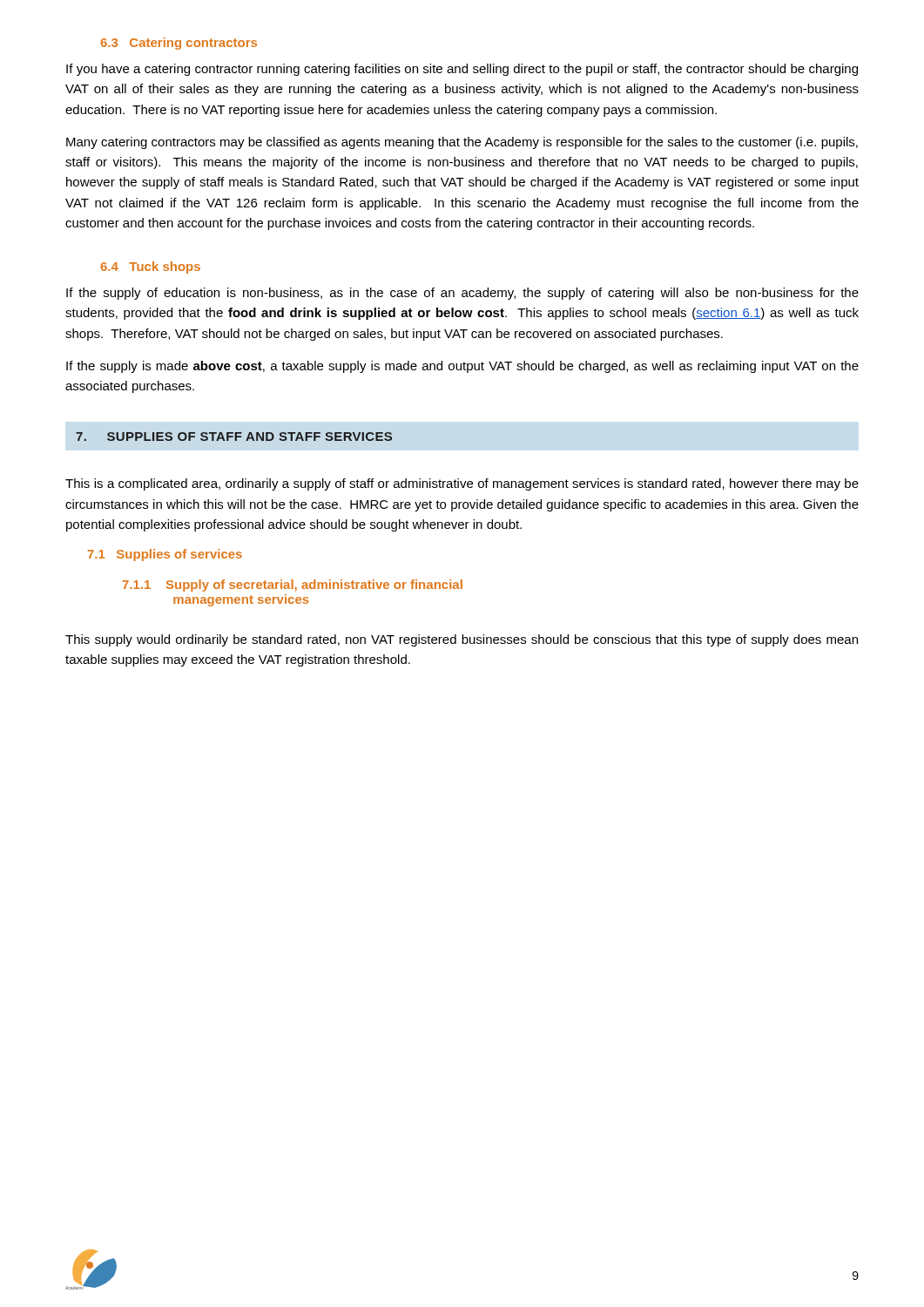Click on the text block that says "Many catering contractors may"
Viewport: 924px width, 1307px height.
[x=462, y=182]
